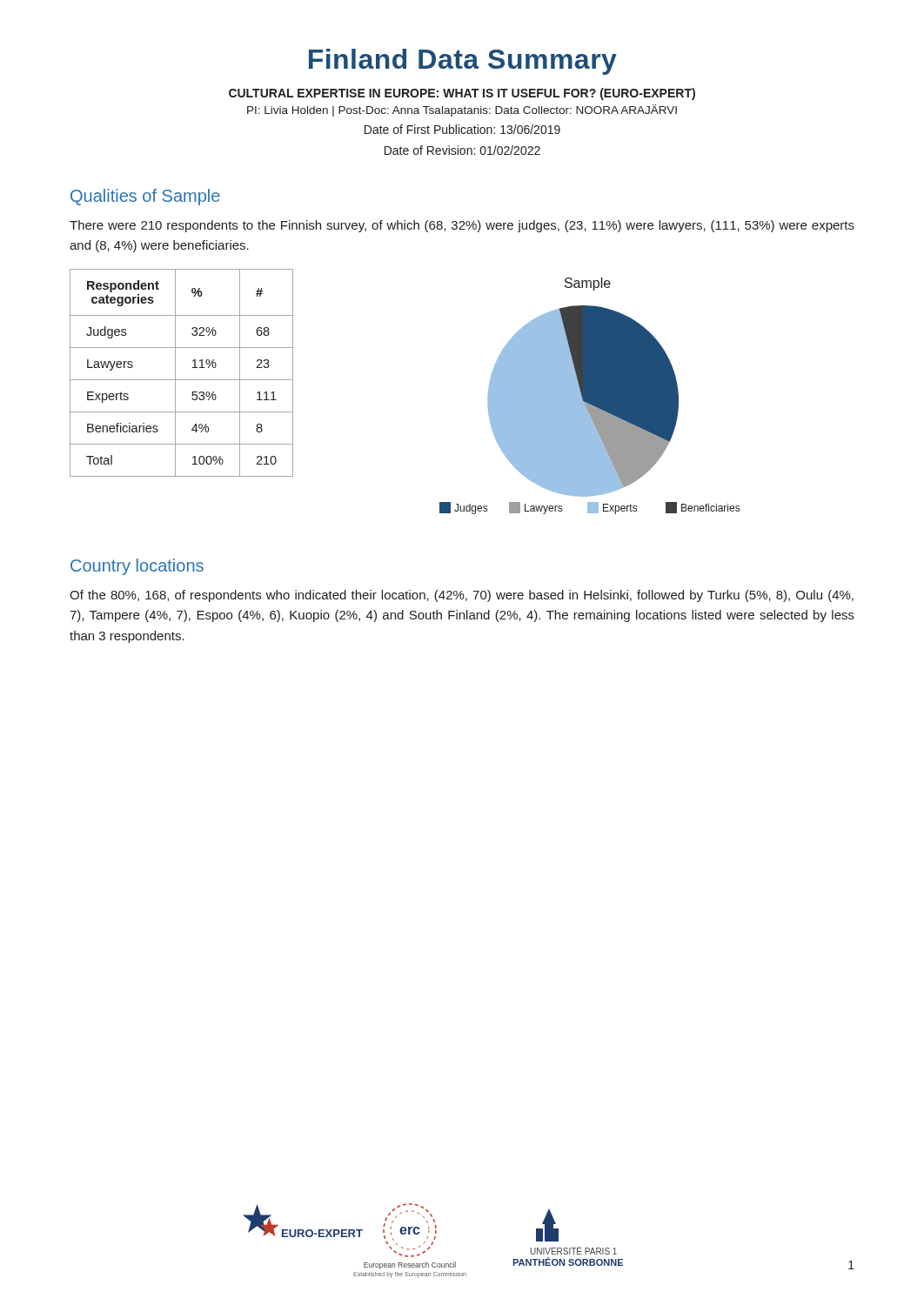The width and height of the screenshot is (924, 1305).
Task: Navigate to the text block starting "Country locations"
Action: (137, 566)
